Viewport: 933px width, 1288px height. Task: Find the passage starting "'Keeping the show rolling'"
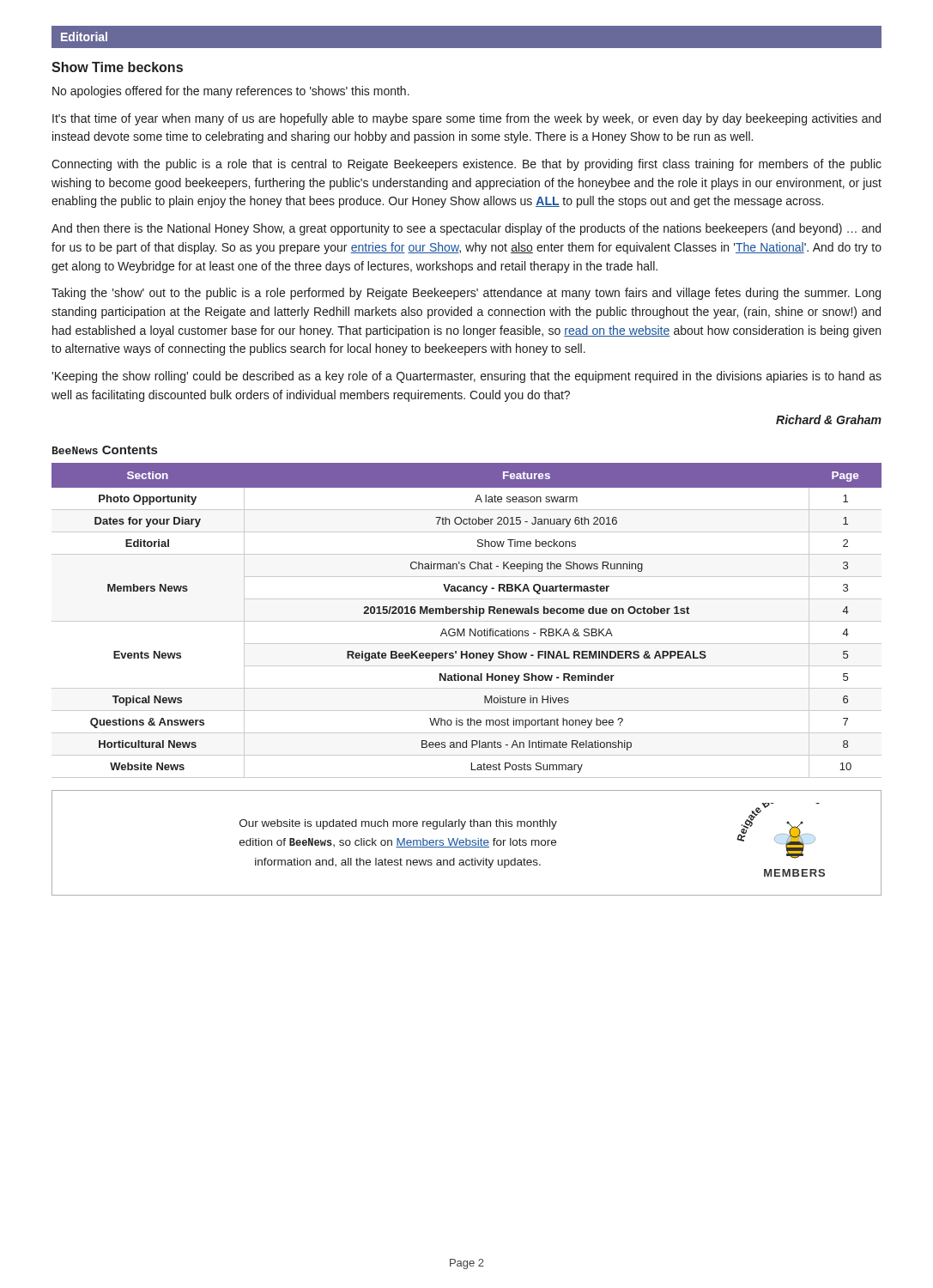pyautogui.click(x=466, y=385)
